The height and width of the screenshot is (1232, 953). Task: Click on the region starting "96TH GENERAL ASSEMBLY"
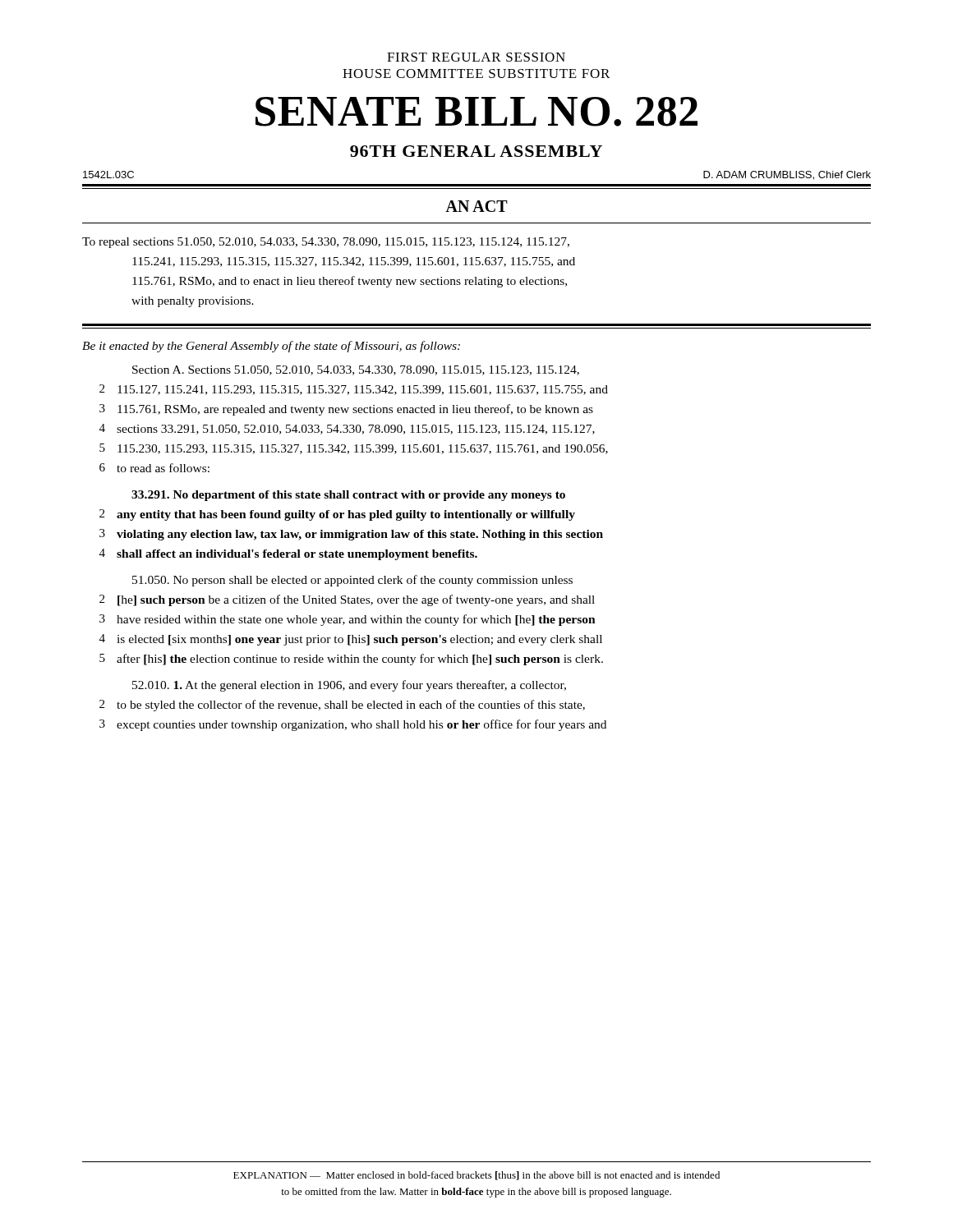point(476,151)
